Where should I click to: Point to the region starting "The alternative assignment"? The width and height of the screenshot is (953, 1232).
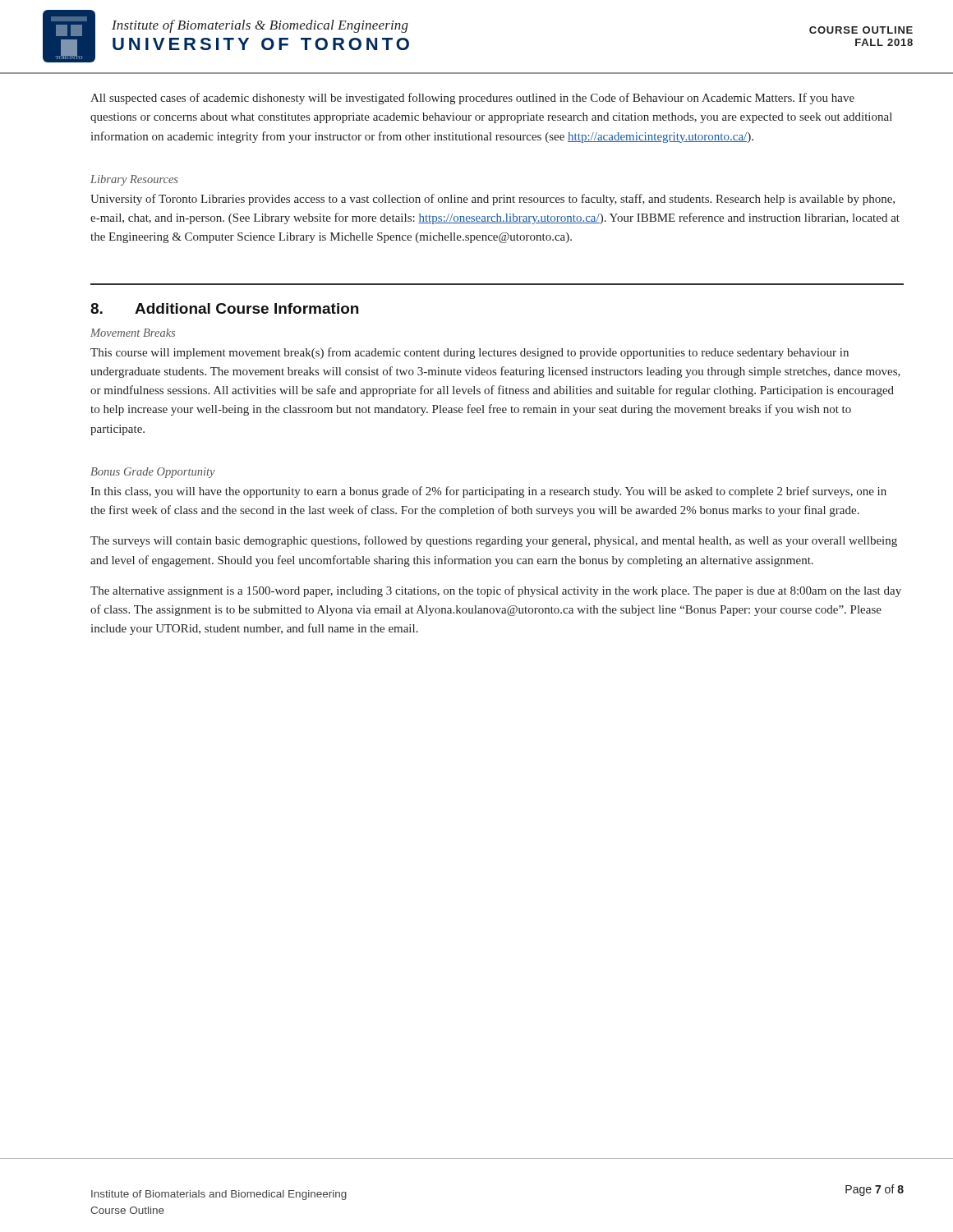[x=496, y=609]
